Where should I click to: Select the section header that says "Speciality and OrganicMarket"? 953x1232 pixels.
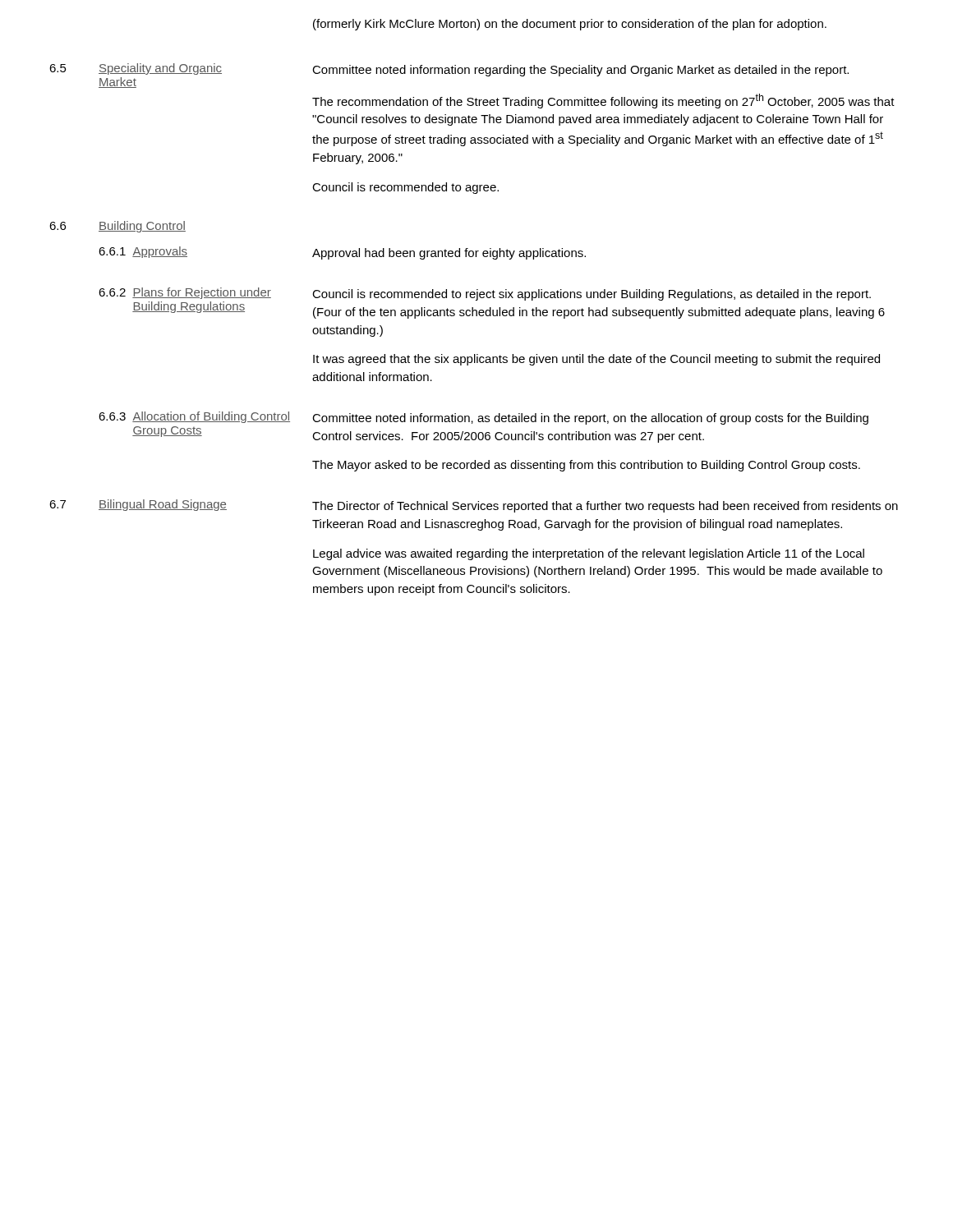[160, 75]
